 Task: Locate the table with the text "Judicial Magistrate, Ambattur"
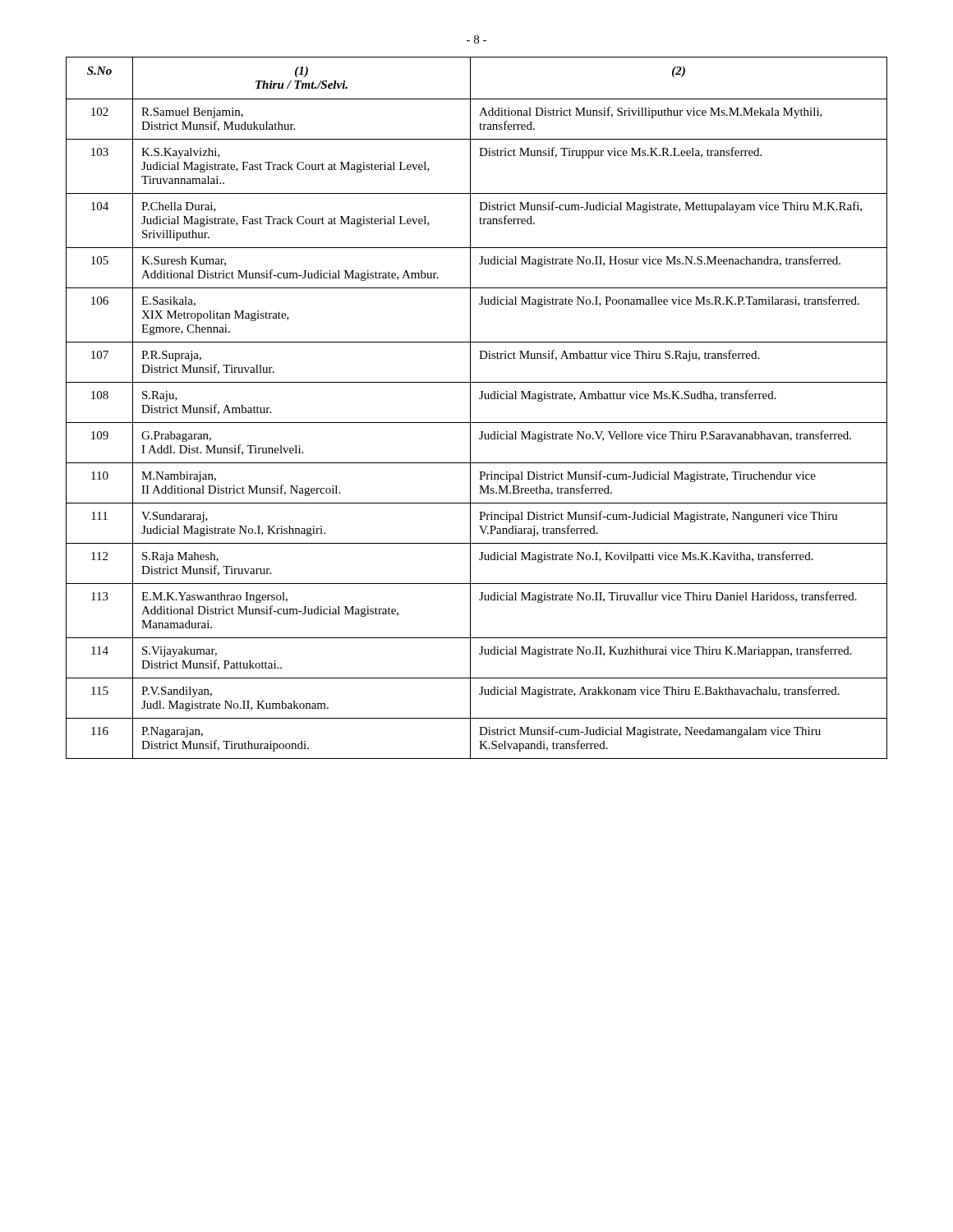coord(476,408)
